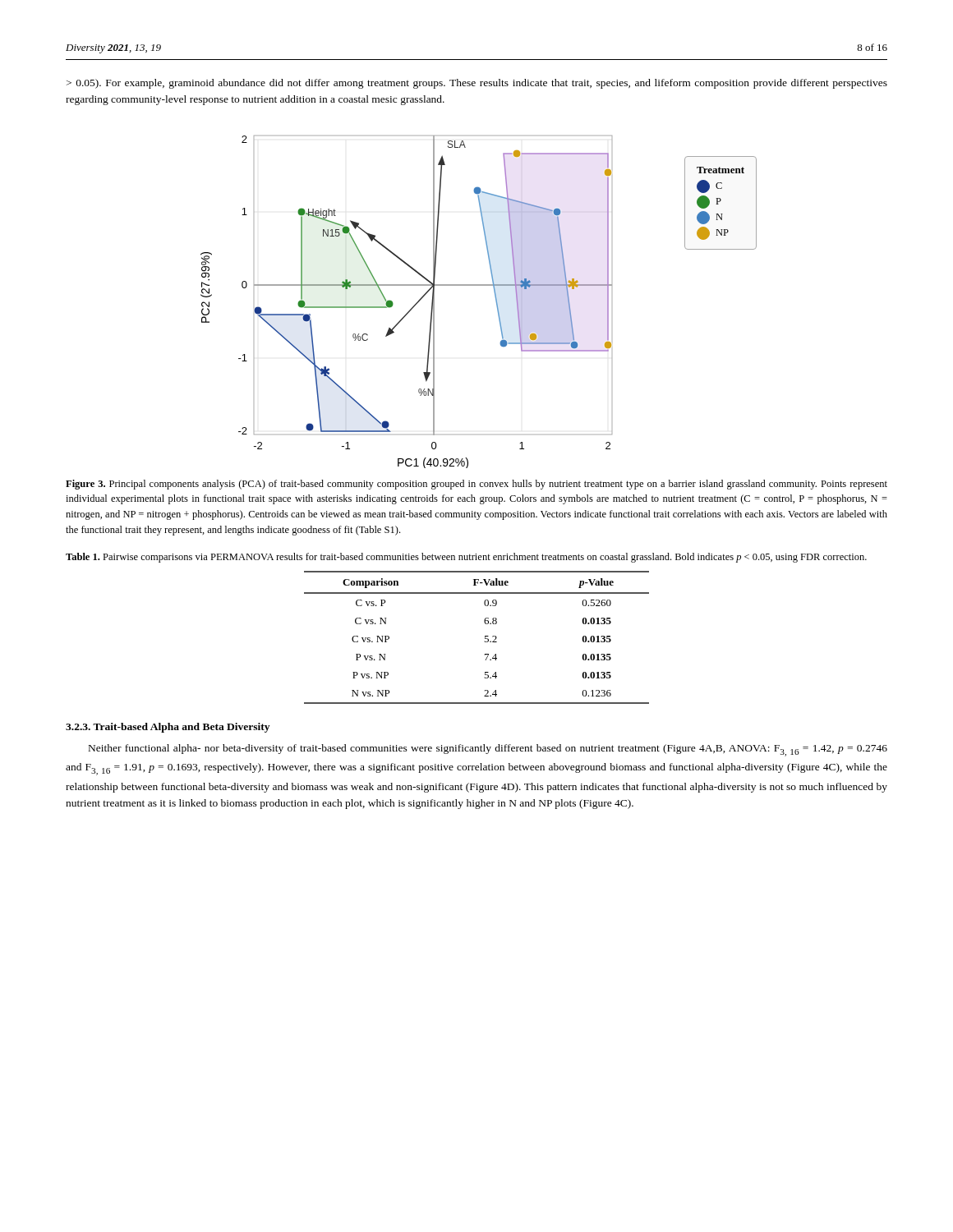Locate the table with the text "P vs. NP"
This screenshot has width=953, height=1232.
(x=476, y=638)
